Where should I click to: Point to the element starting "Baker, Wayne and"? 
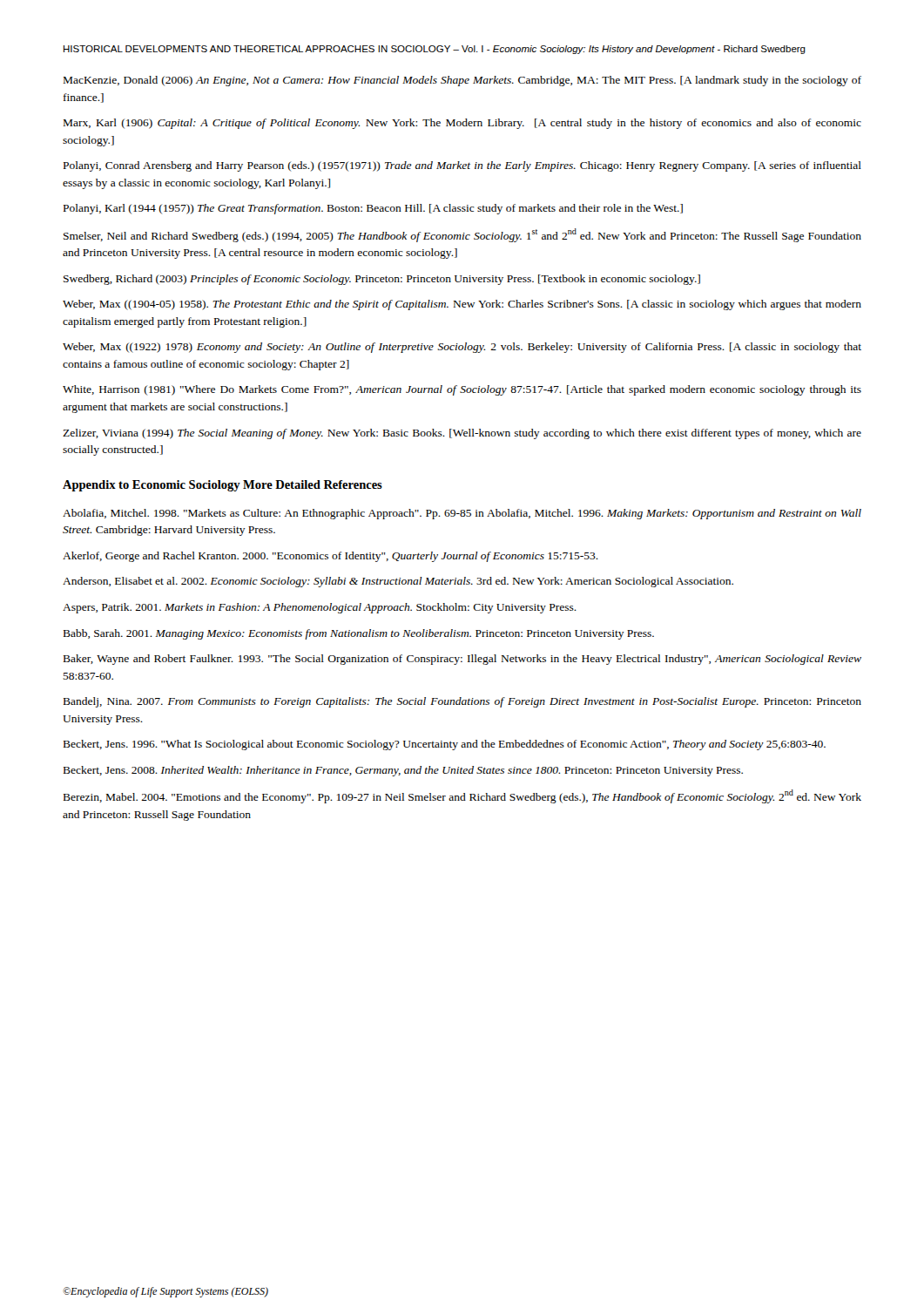coord(462,667)
